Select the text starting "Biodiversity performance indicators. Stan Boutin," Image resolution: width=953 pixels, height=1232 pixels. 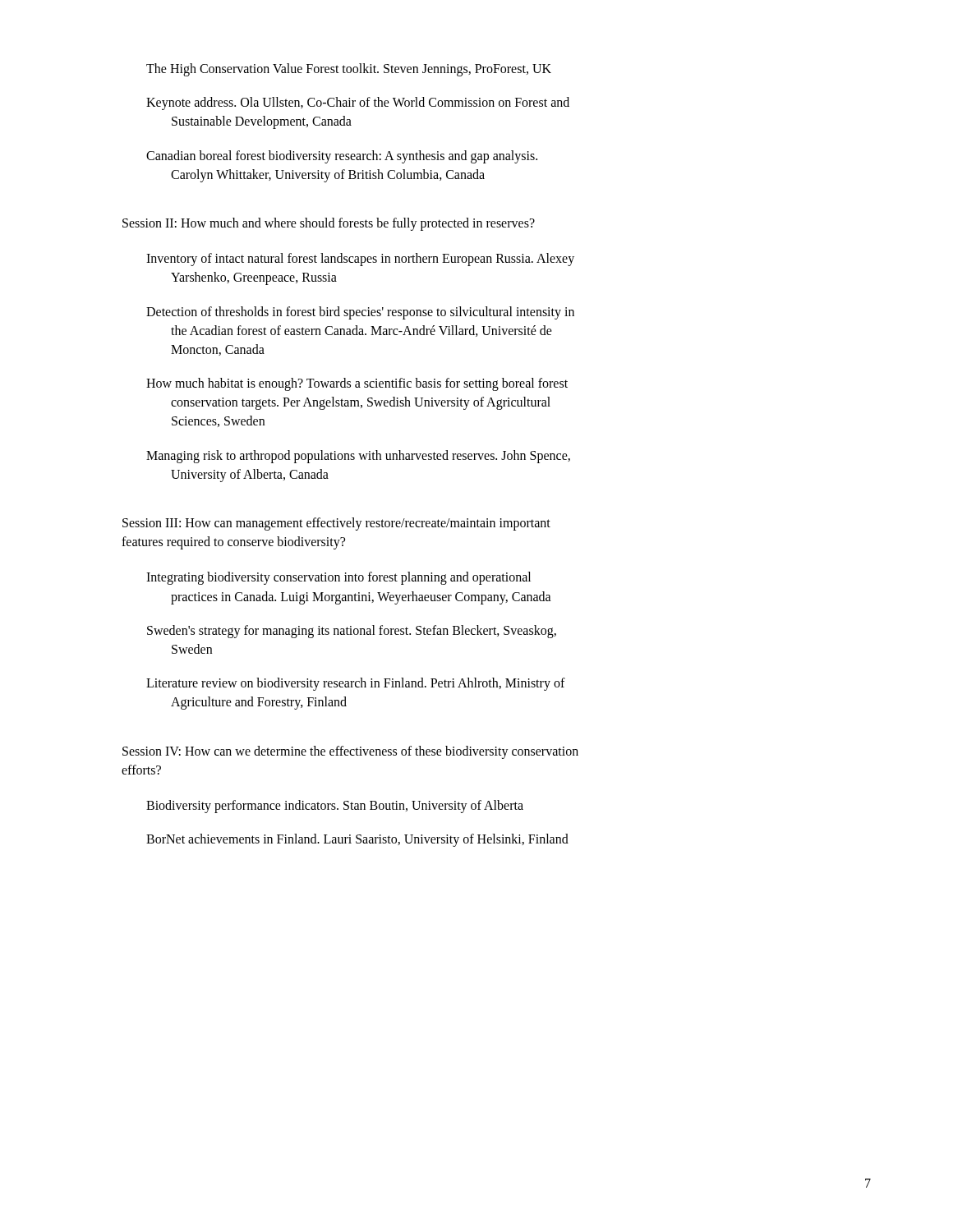coord(335,805)
